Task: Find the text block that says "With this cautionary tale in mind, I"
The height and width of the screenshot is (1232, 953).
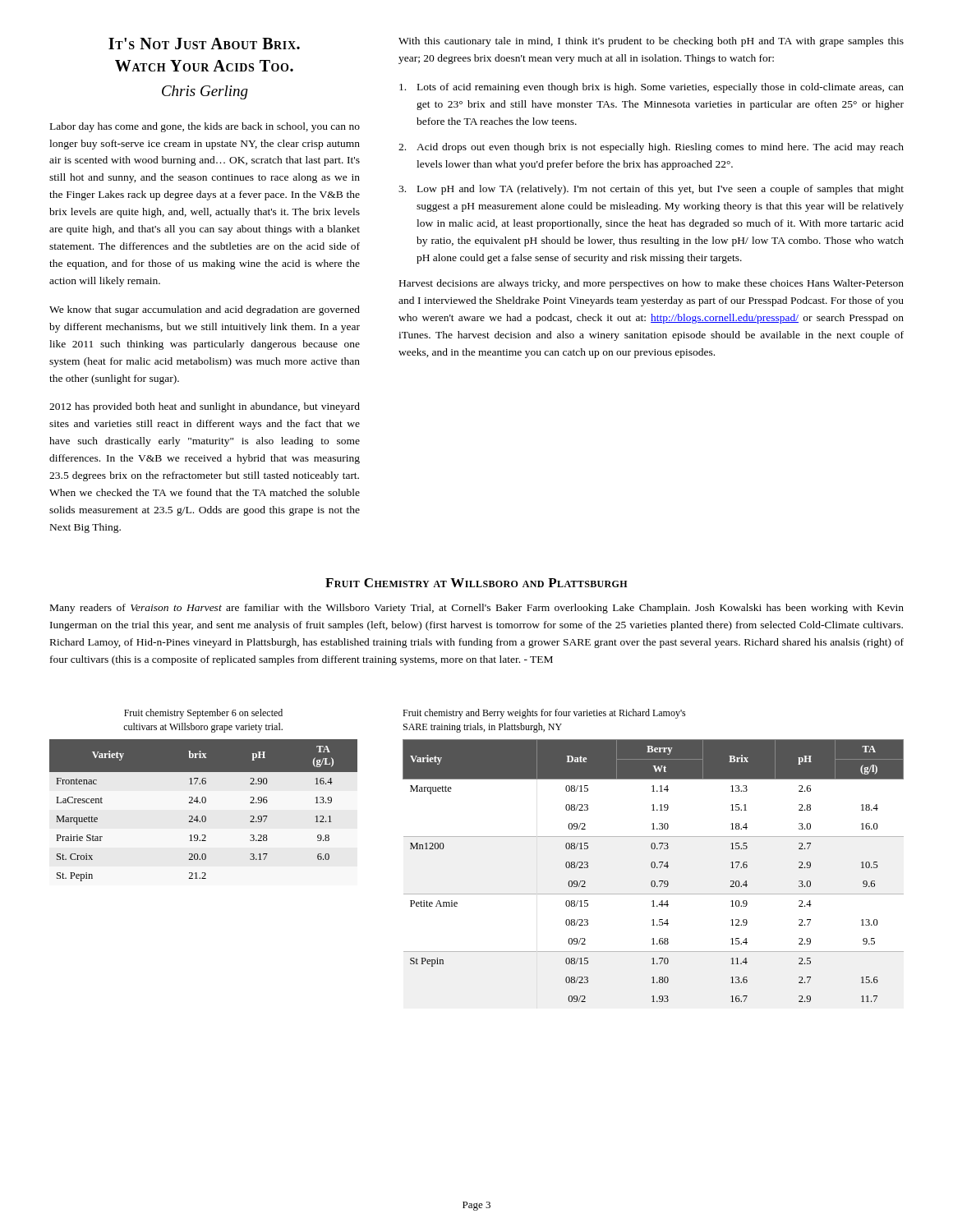Action: pyautogui.click(x=651, y=49)
